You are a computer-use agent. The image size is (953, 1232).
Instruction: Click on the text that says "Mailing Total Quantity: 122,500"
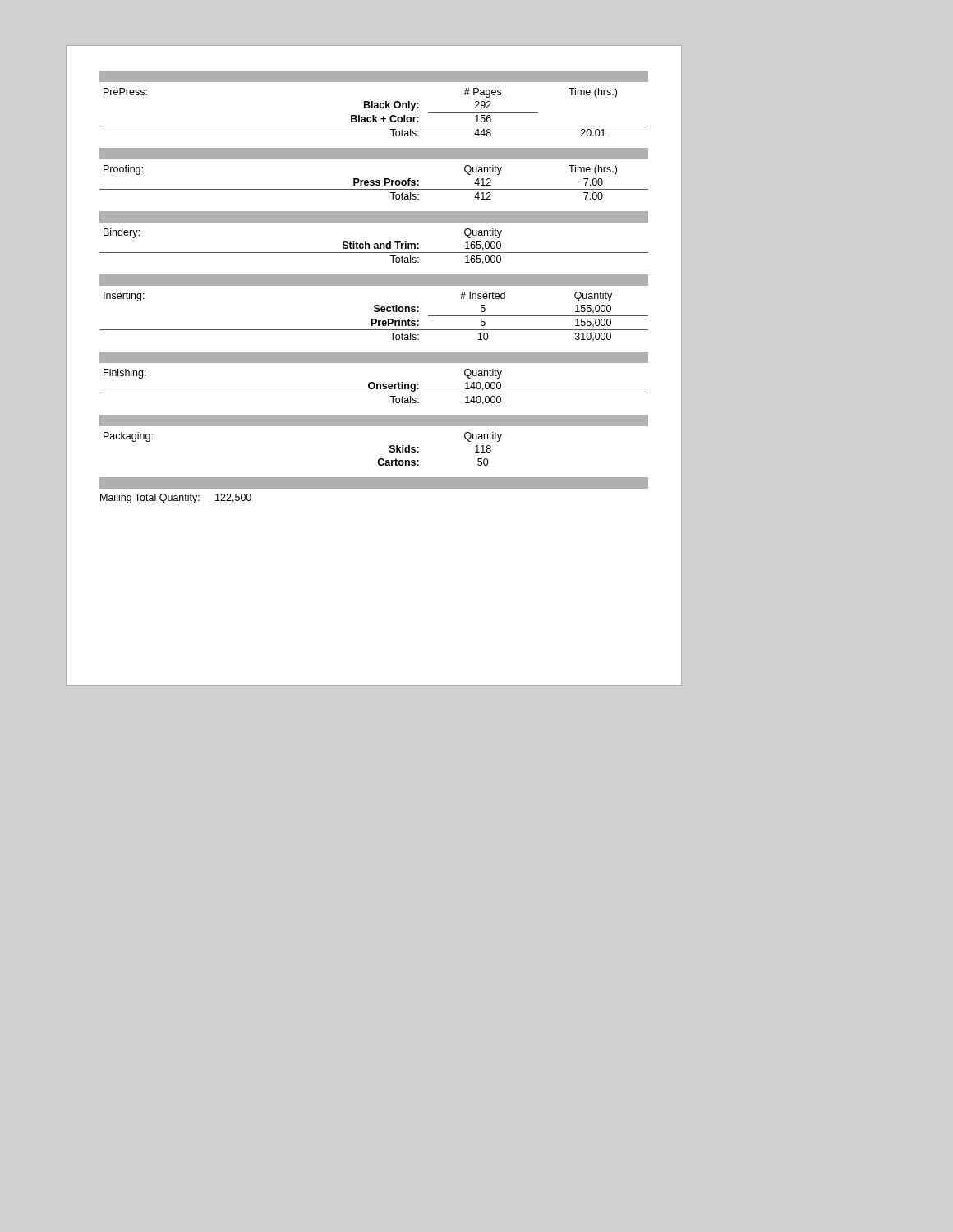point(175,498)
